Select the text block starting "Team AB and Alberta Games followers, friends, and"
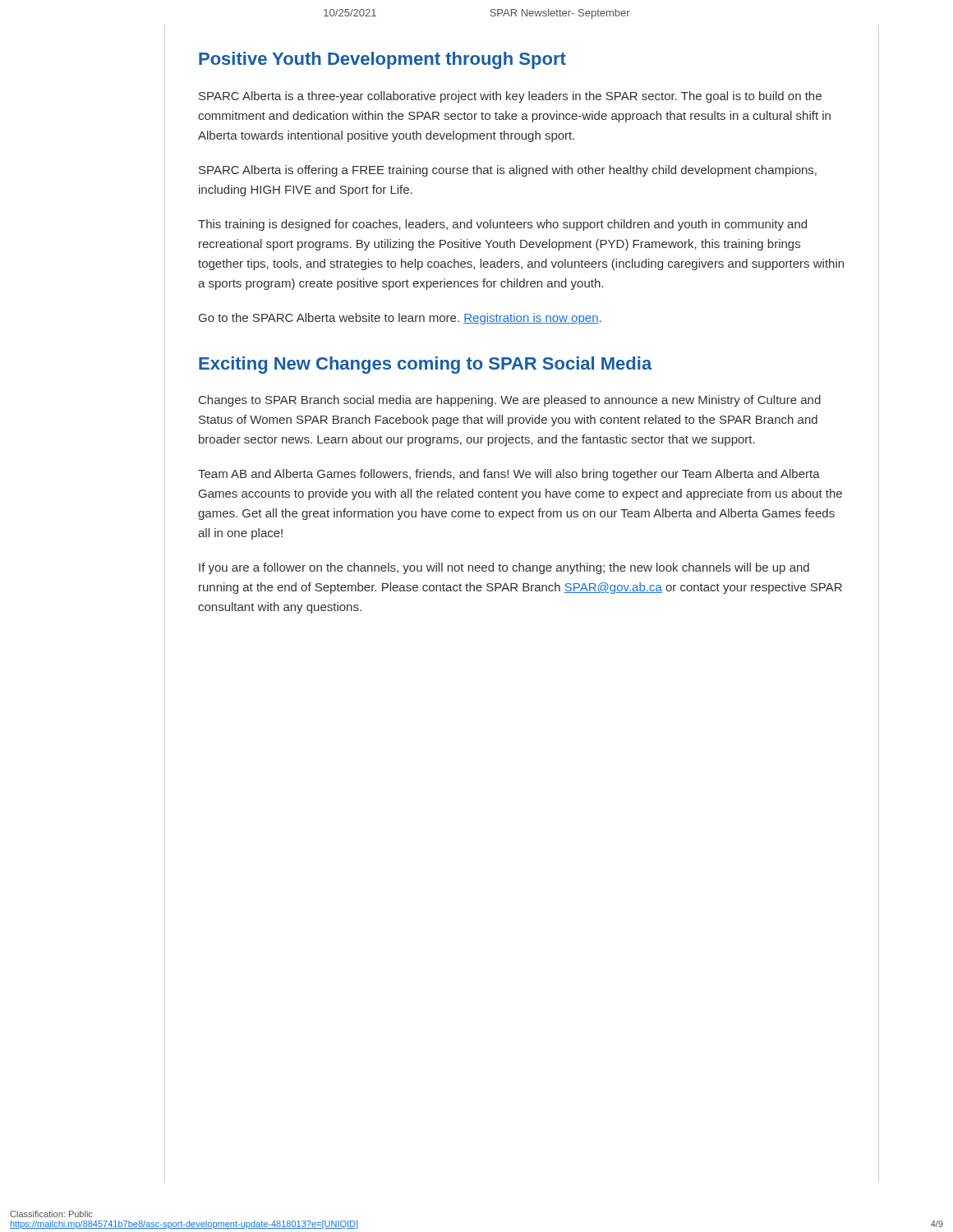Image resolution: width=953 pixels, height=1232 pixels. [520, 503]
